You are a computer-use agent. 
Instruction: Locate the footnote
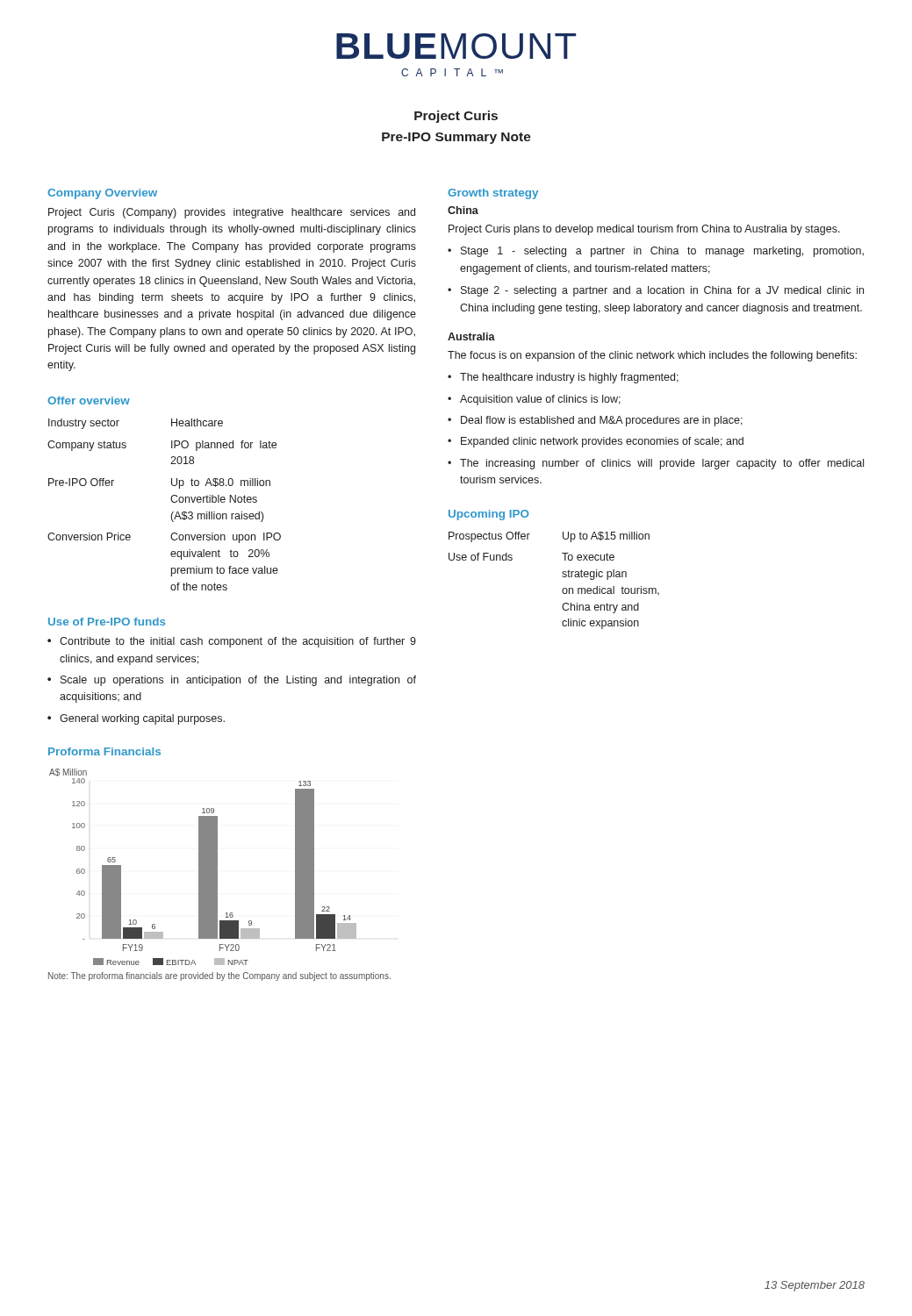pos(219,976)
